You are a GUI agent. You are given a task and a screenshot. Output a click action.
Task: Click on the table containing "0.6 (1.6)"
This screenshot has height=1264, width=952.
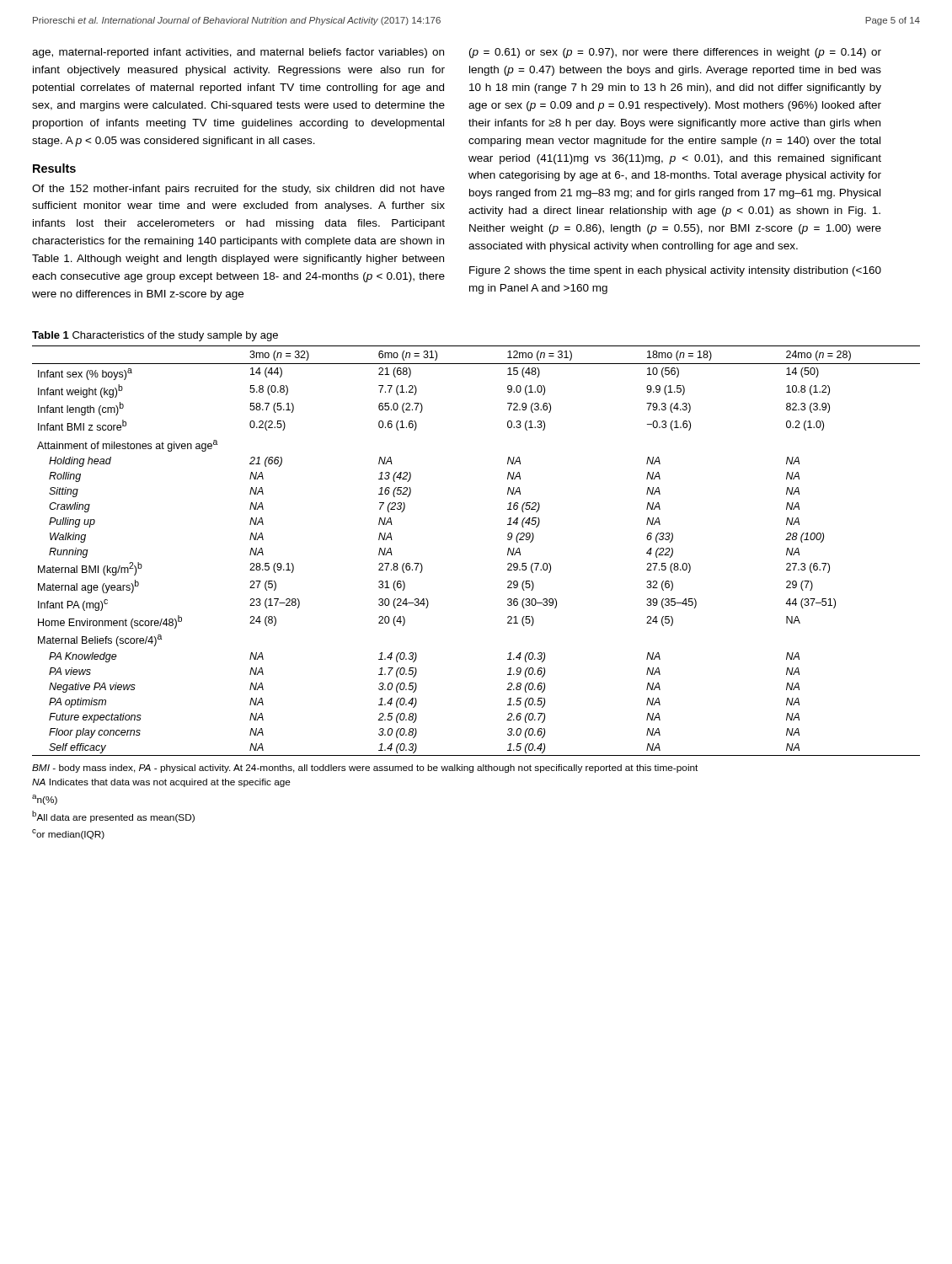[x=476, y=550]
